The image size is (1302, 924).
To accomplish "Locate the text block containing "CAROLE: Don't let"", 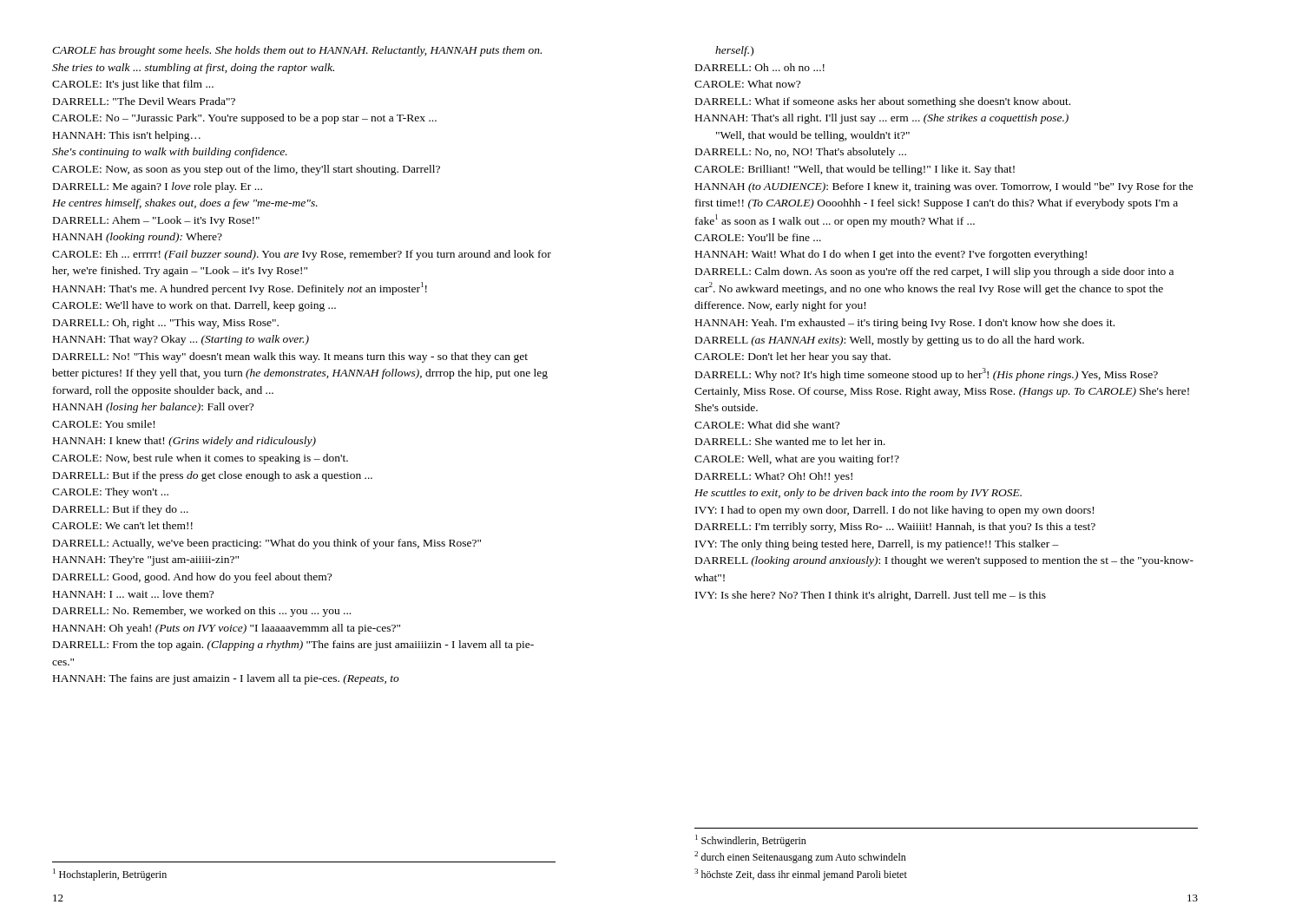I will click(792, 357).
